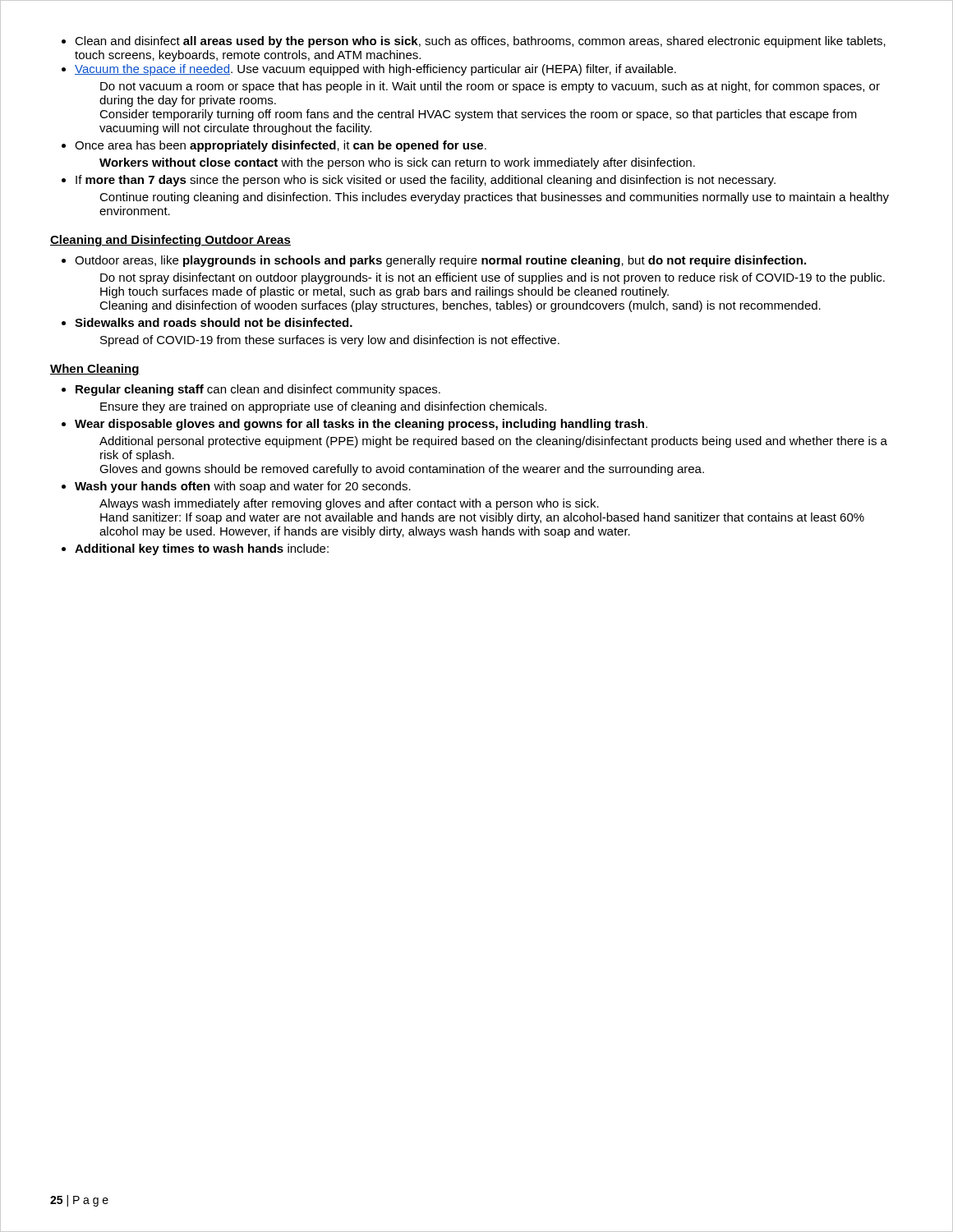Viewport: 953px width, 1232px height.
Task: Locate the list item that reads "Spread of COVID-19 from these surfaces is very"
Action: coord(501,340)
